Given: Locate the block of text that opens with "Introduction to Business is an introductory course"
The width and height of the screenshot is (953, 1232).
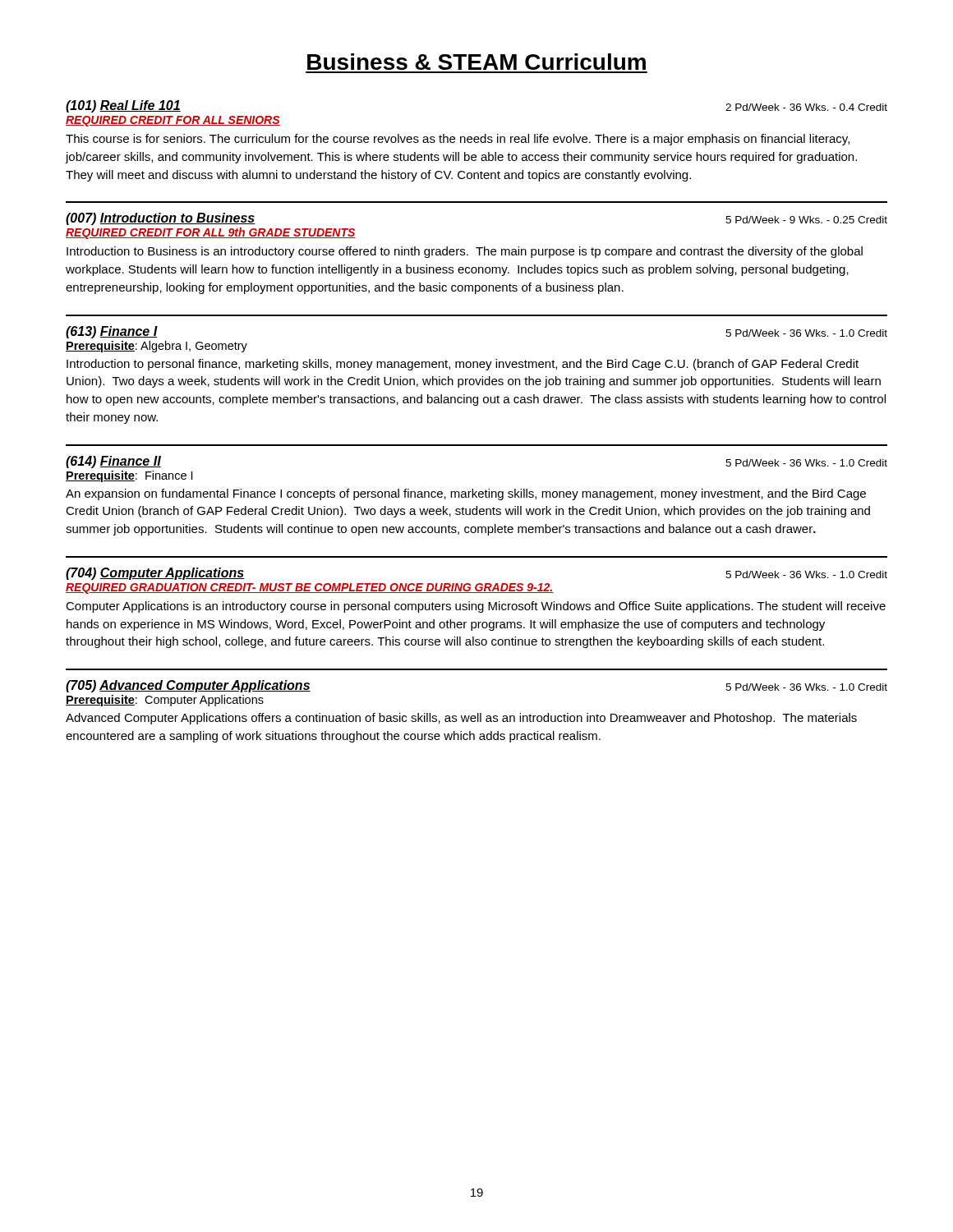Looking at the screenshot, I should [465, 269].
